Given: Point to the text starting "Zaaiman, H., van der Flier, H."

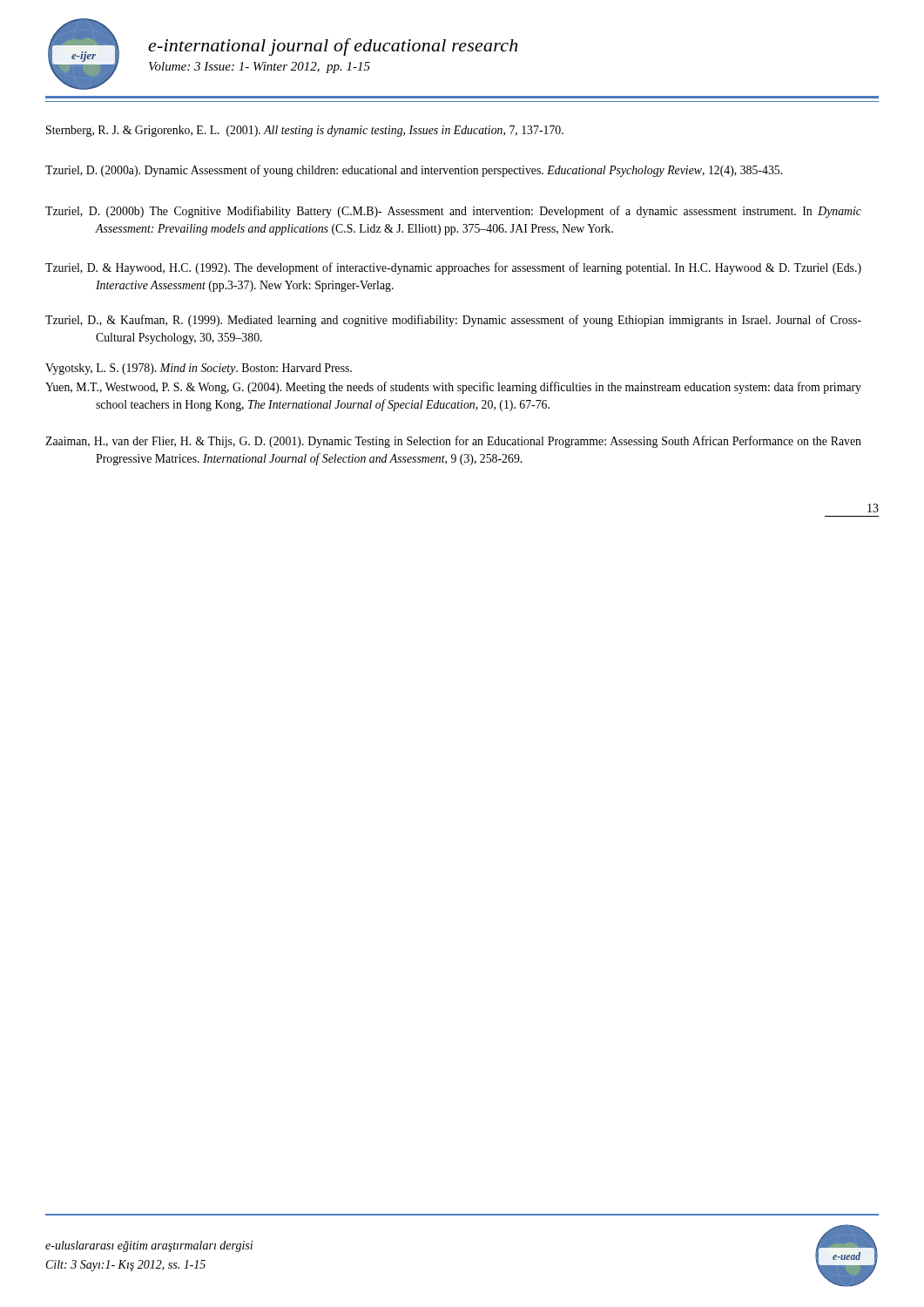Looking at the screenshot, I should 453,450.
